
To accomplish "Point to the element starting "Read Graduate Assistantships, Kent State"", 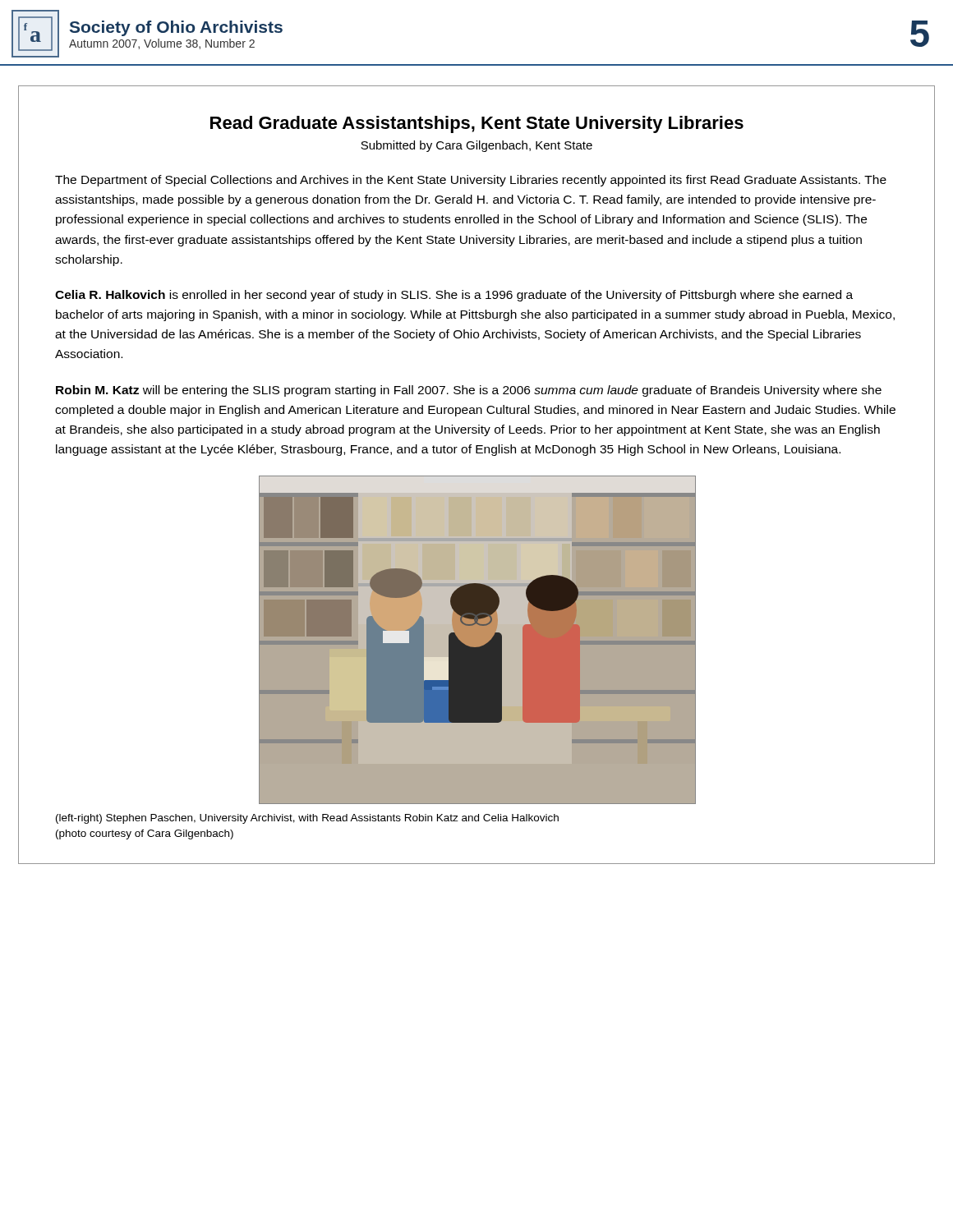I will click(x=476, y=123).
